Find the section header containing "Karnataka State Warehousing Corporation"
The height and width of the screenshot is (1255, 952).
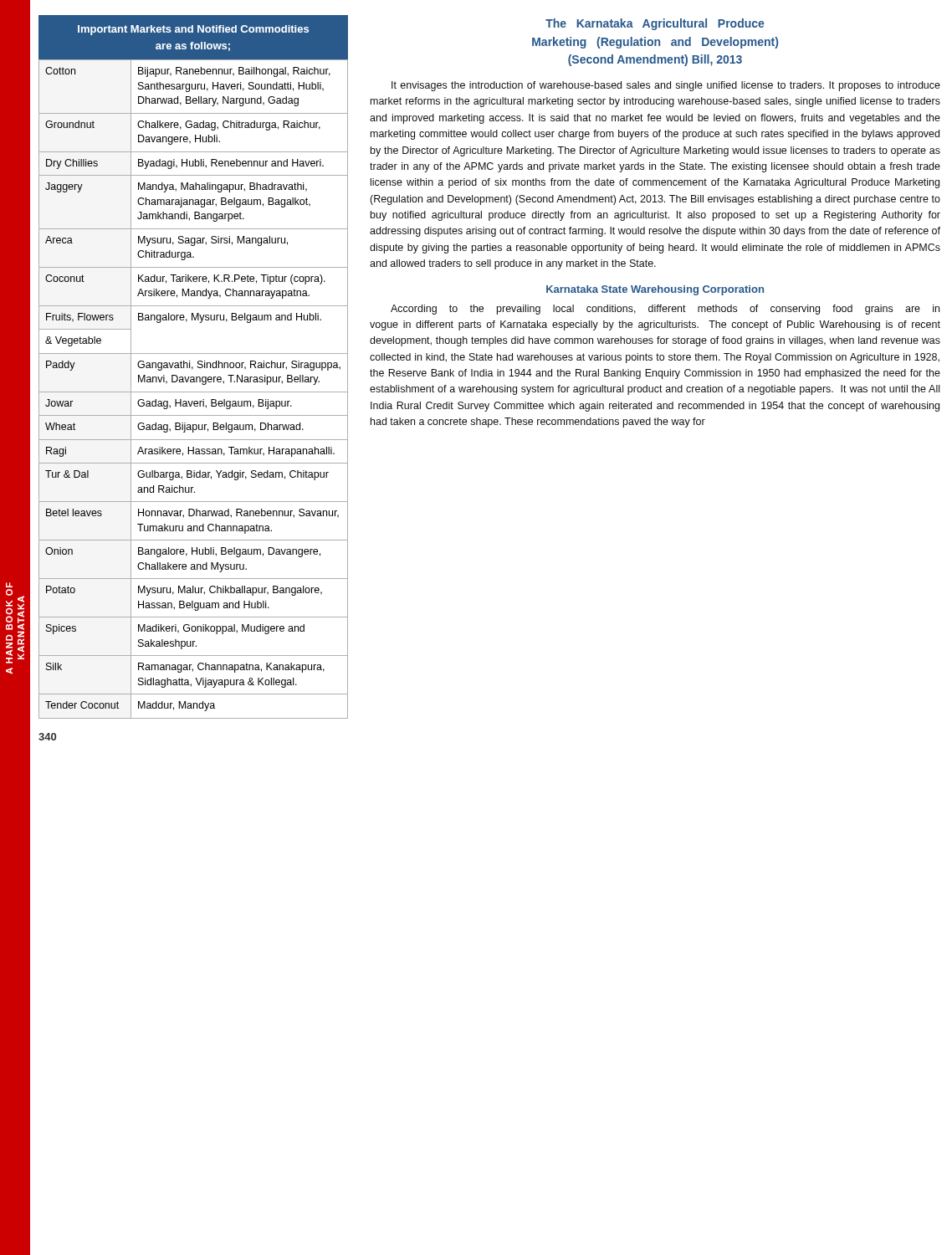(x=655, y=289)
